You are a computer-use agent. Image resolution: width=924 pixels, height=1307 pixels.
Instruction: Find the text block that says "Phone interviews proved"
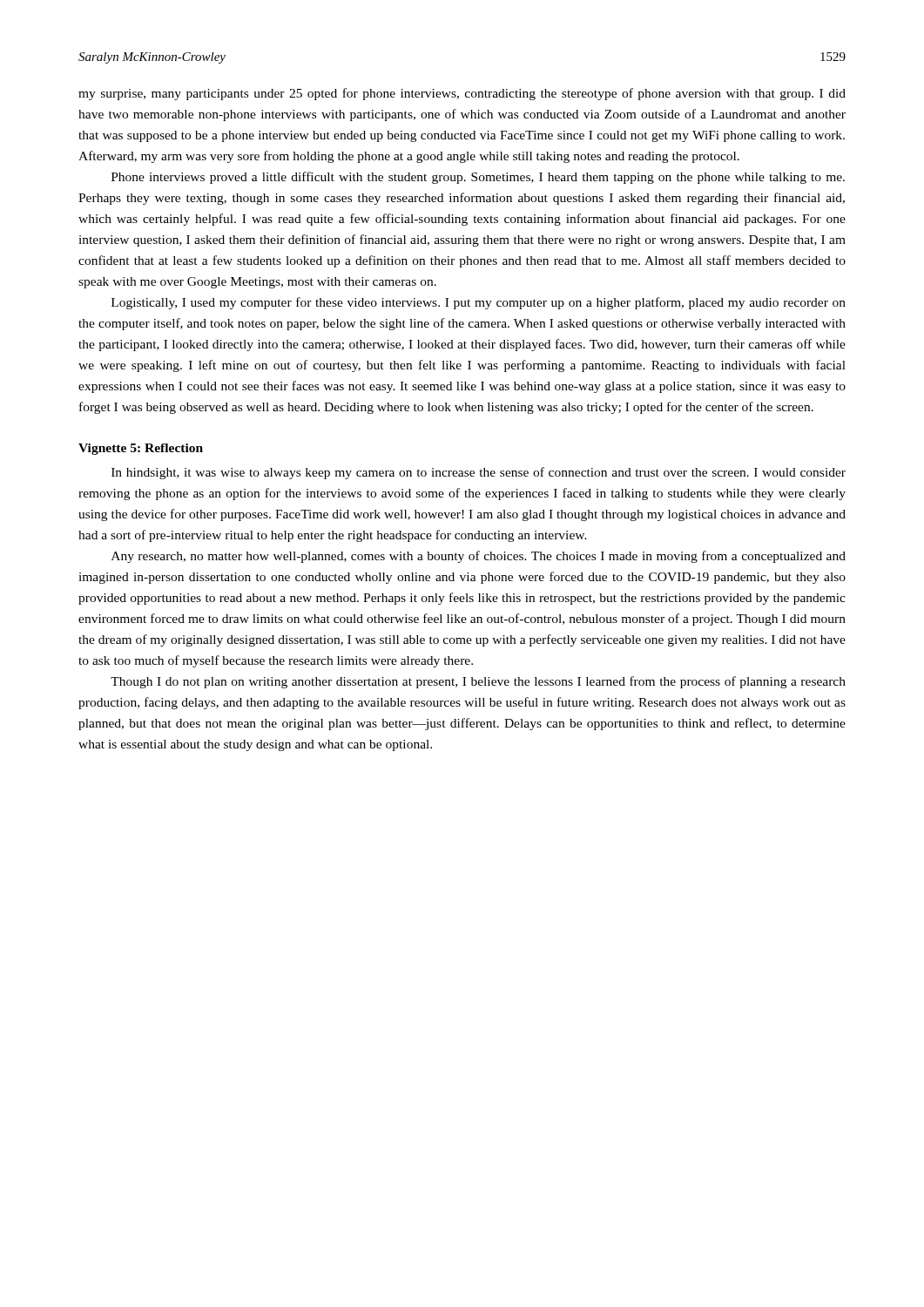[x=462, y=229]
